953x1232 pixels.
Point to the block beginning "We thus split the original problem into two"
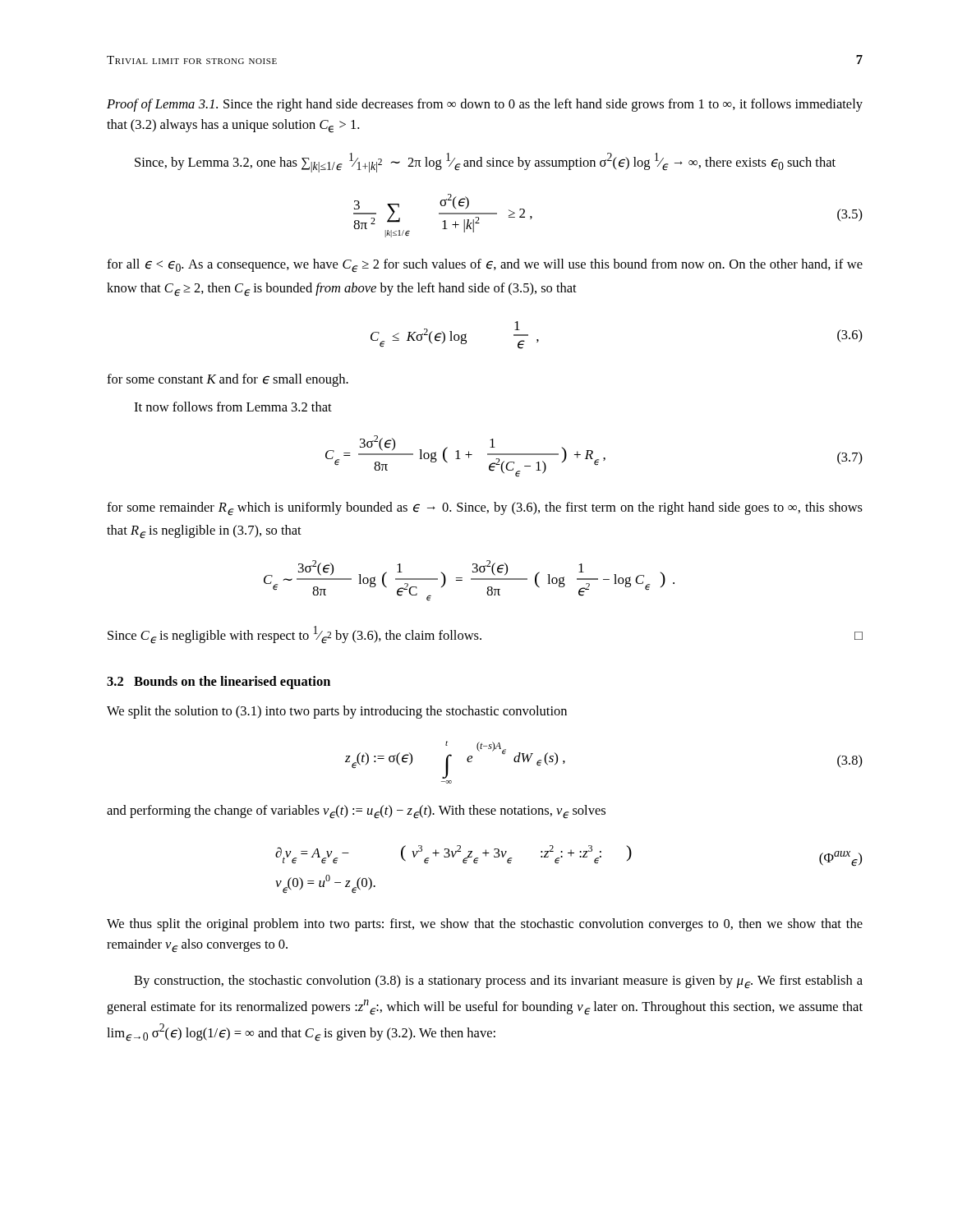coord(485,980)
